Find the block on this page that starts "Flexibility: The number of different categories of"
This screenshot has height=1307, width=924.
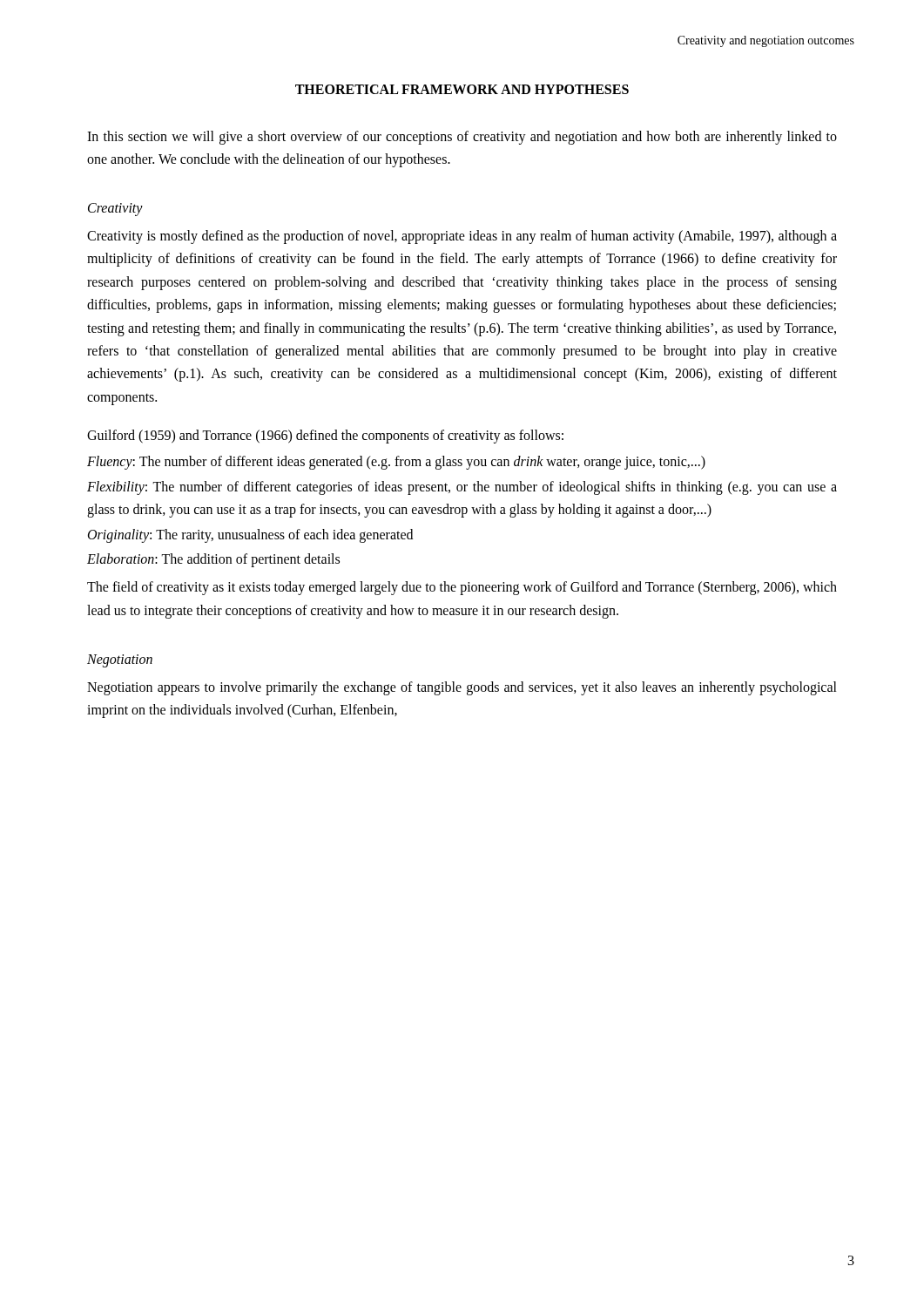pyautogui.click(x=462, y=498)
